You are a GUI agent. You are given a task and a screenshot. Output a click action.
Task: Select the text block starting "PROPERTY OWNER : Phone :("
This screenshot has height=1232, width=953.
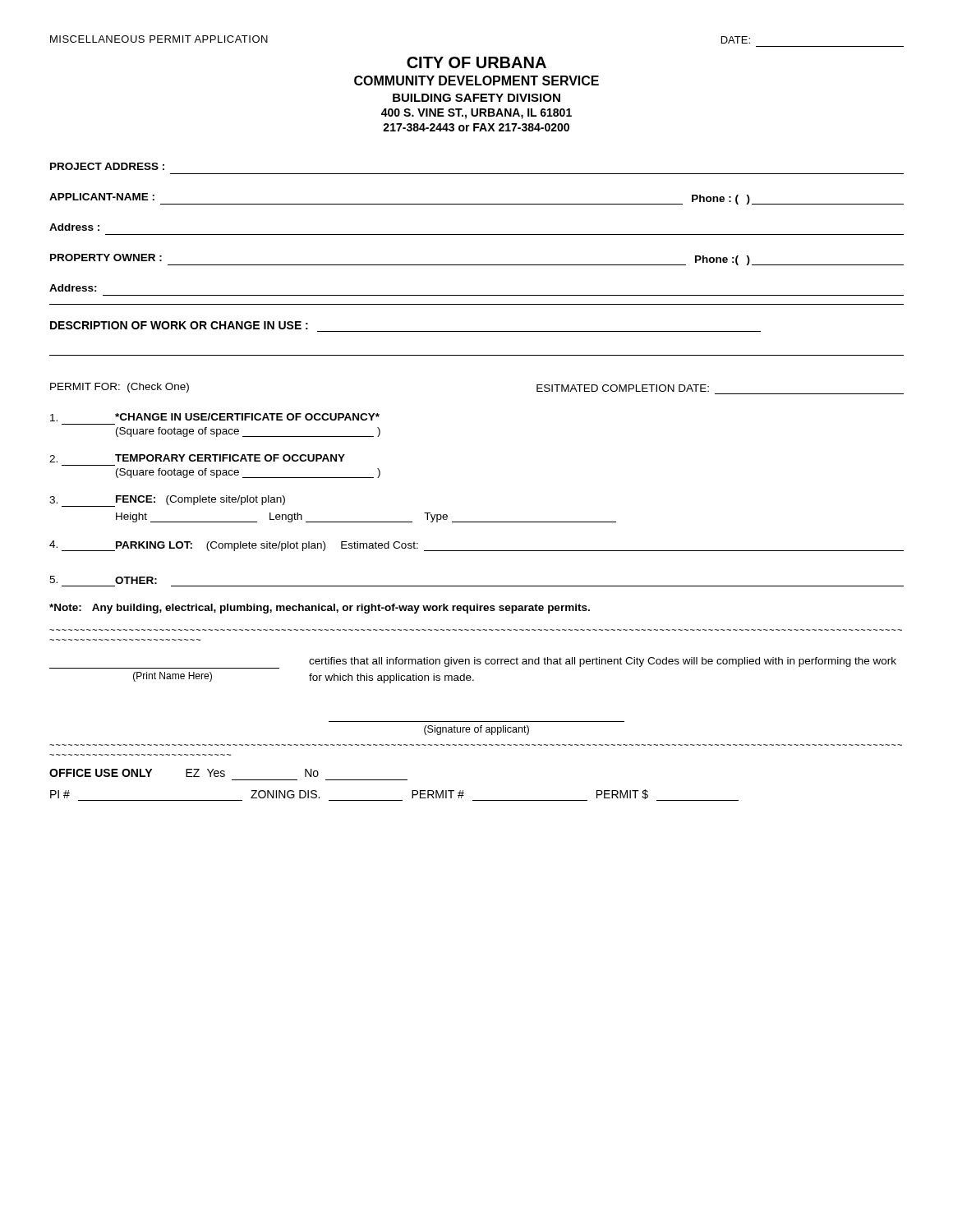pos(476,257)
